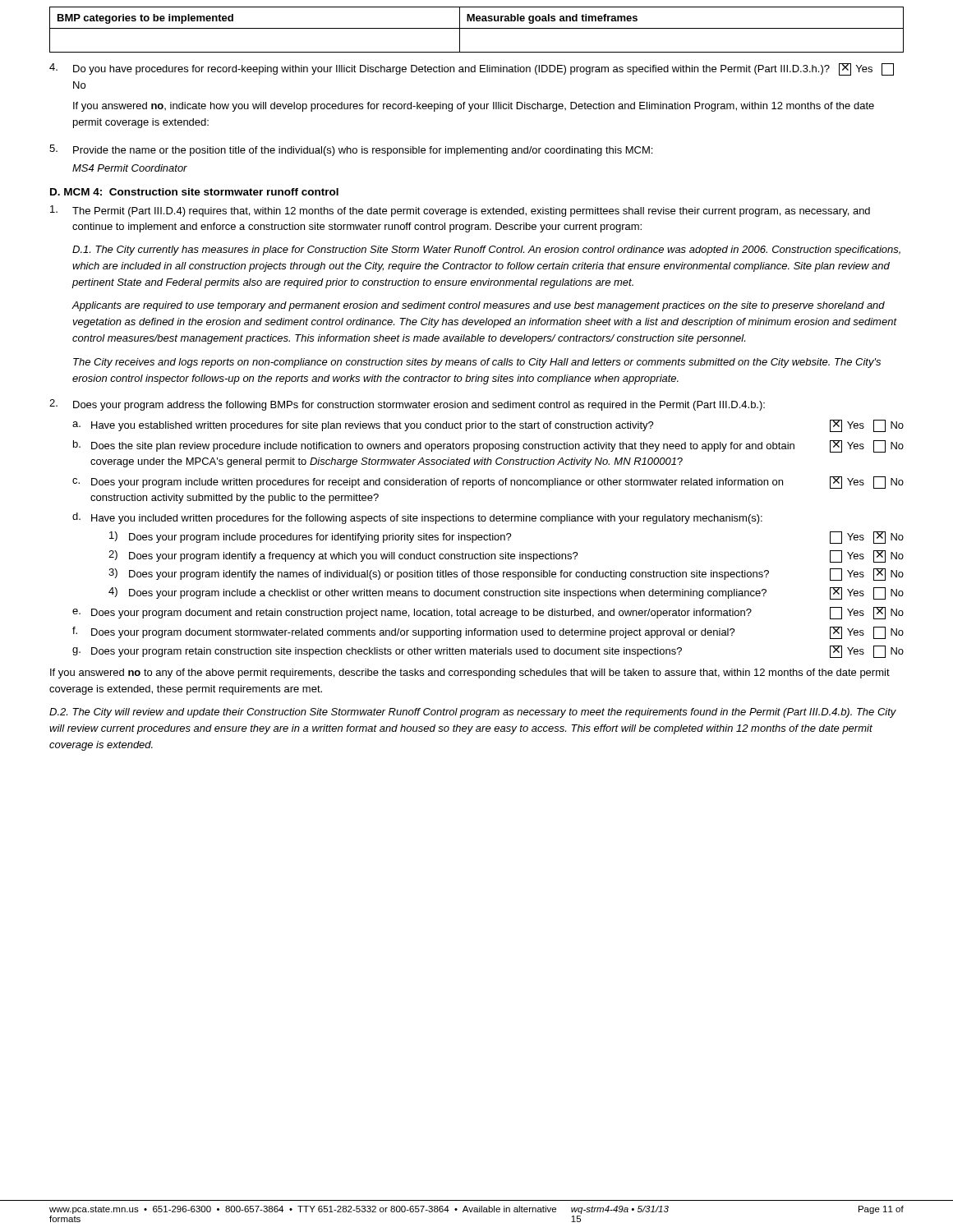
Task: Locate the list item that reads "1) Does your program include"
Action: [506, 537]
